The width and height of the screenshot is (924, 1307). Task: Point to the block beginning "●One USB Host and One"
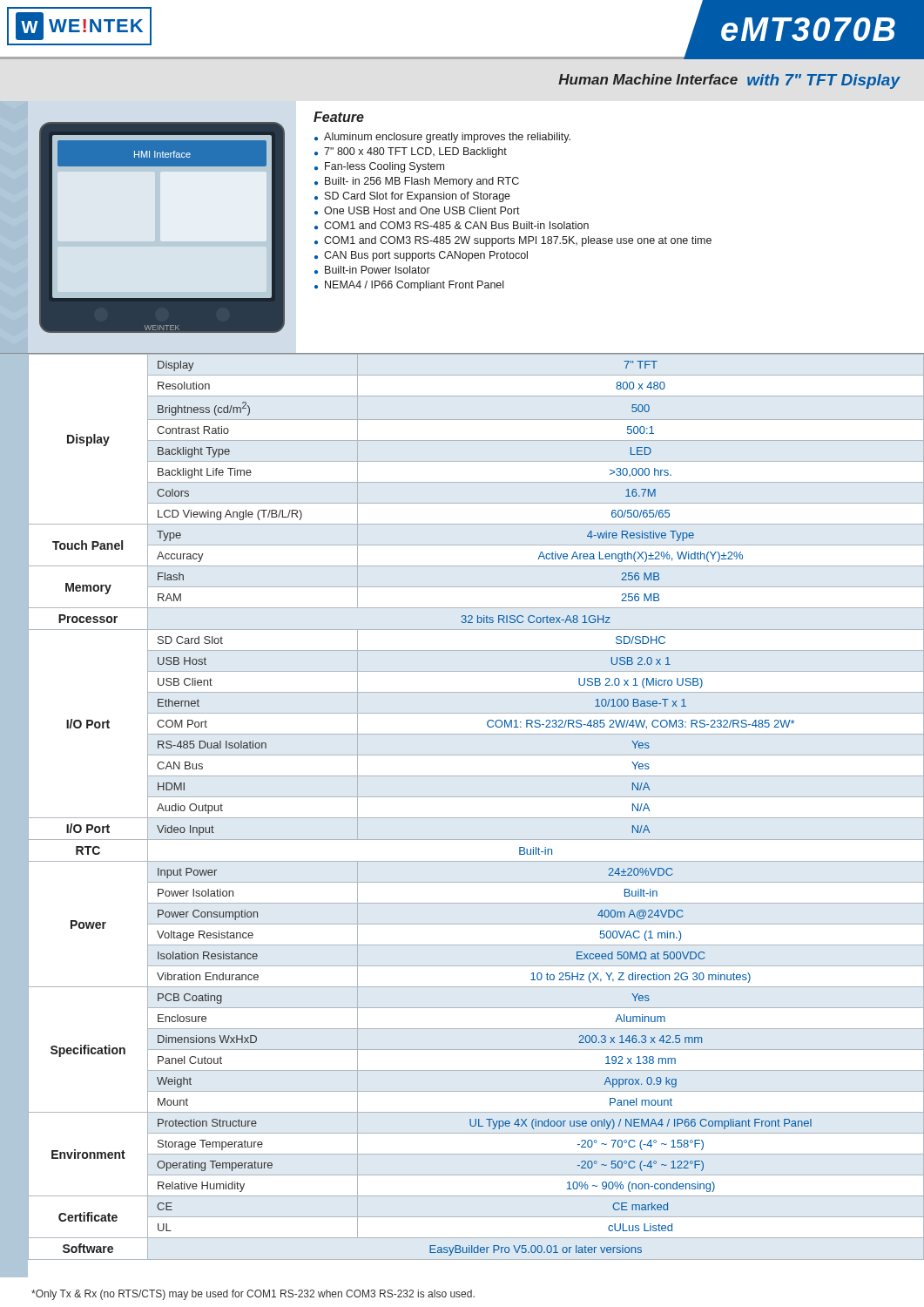point(416,211)
